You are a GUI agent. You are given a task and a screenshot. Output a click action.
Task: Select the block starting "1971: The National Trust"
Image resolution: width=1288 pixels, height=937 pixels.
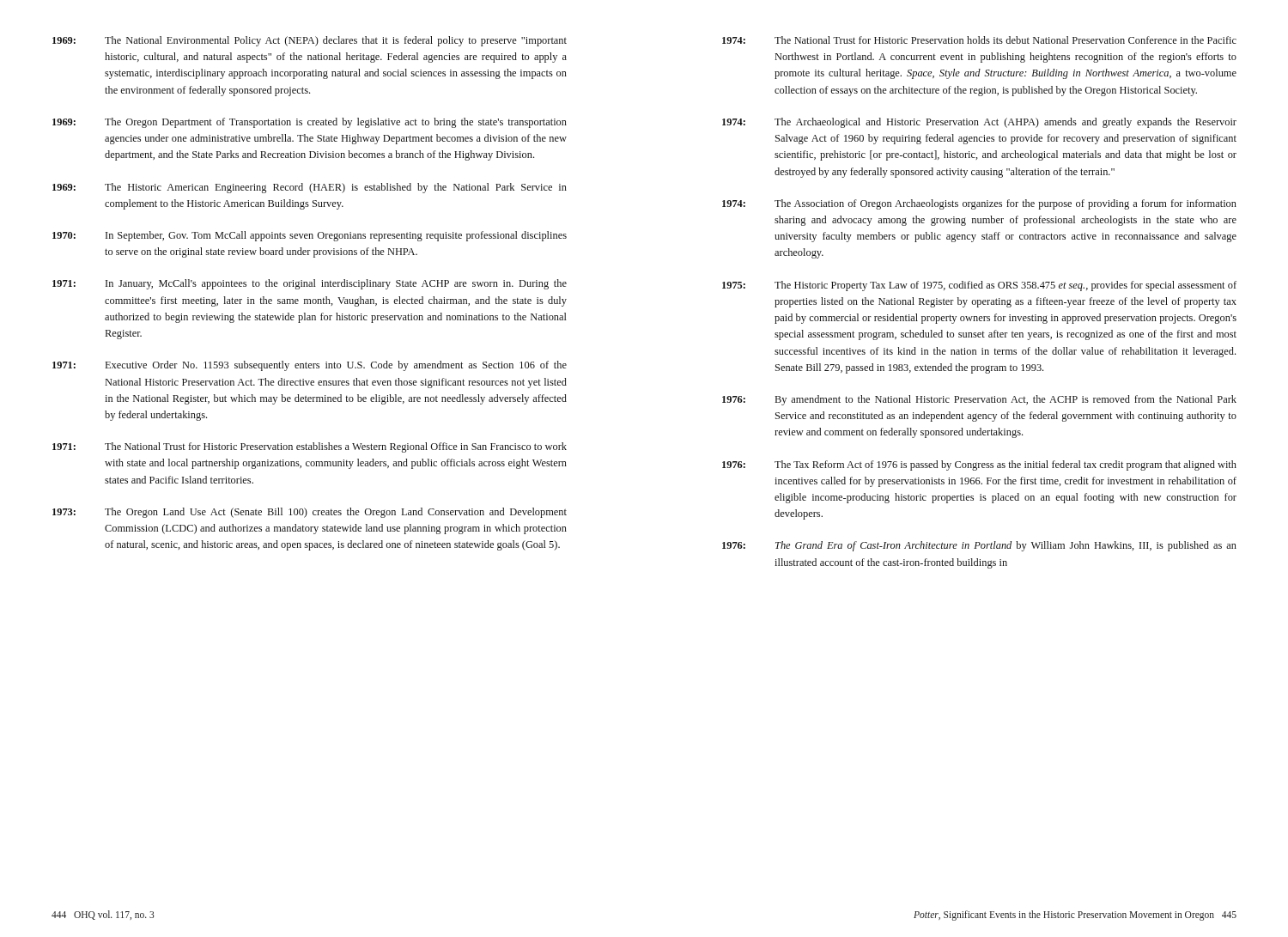309,464
